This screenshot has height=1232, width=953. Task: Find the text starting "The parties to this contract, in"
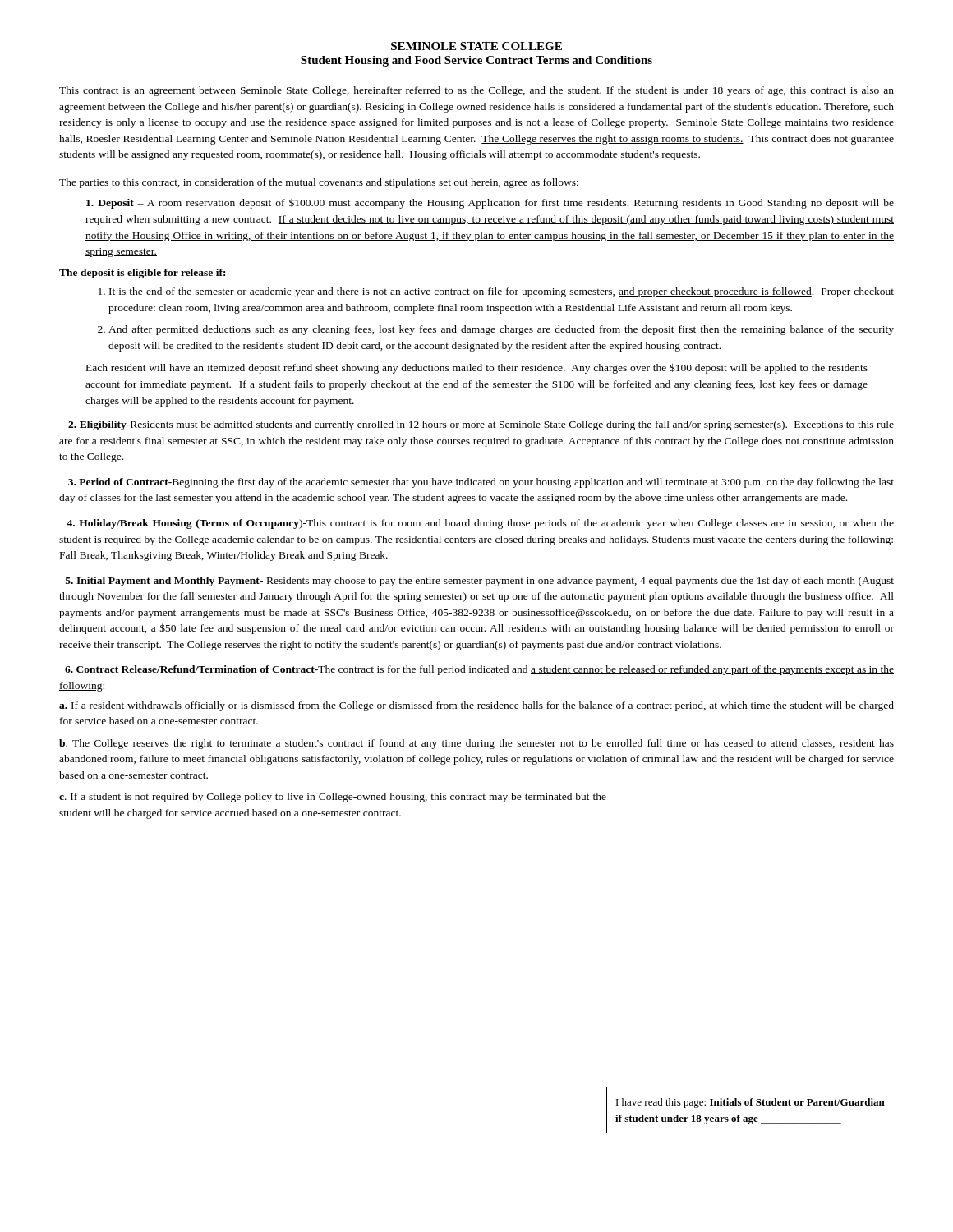click(319, 182)
